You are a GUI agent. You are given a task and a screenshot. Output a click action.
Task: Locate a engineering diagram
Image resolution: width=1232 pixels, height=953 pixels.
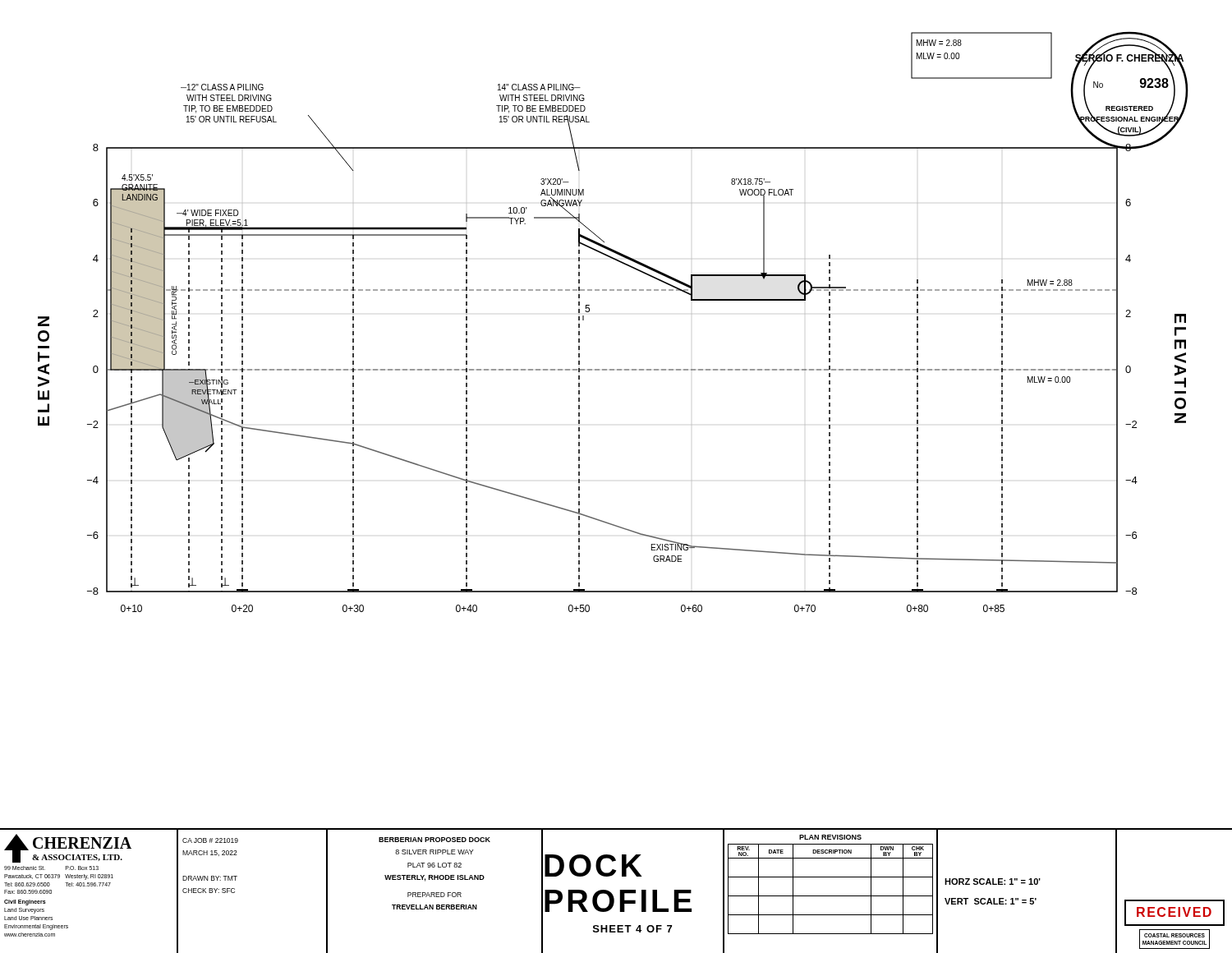616,382
